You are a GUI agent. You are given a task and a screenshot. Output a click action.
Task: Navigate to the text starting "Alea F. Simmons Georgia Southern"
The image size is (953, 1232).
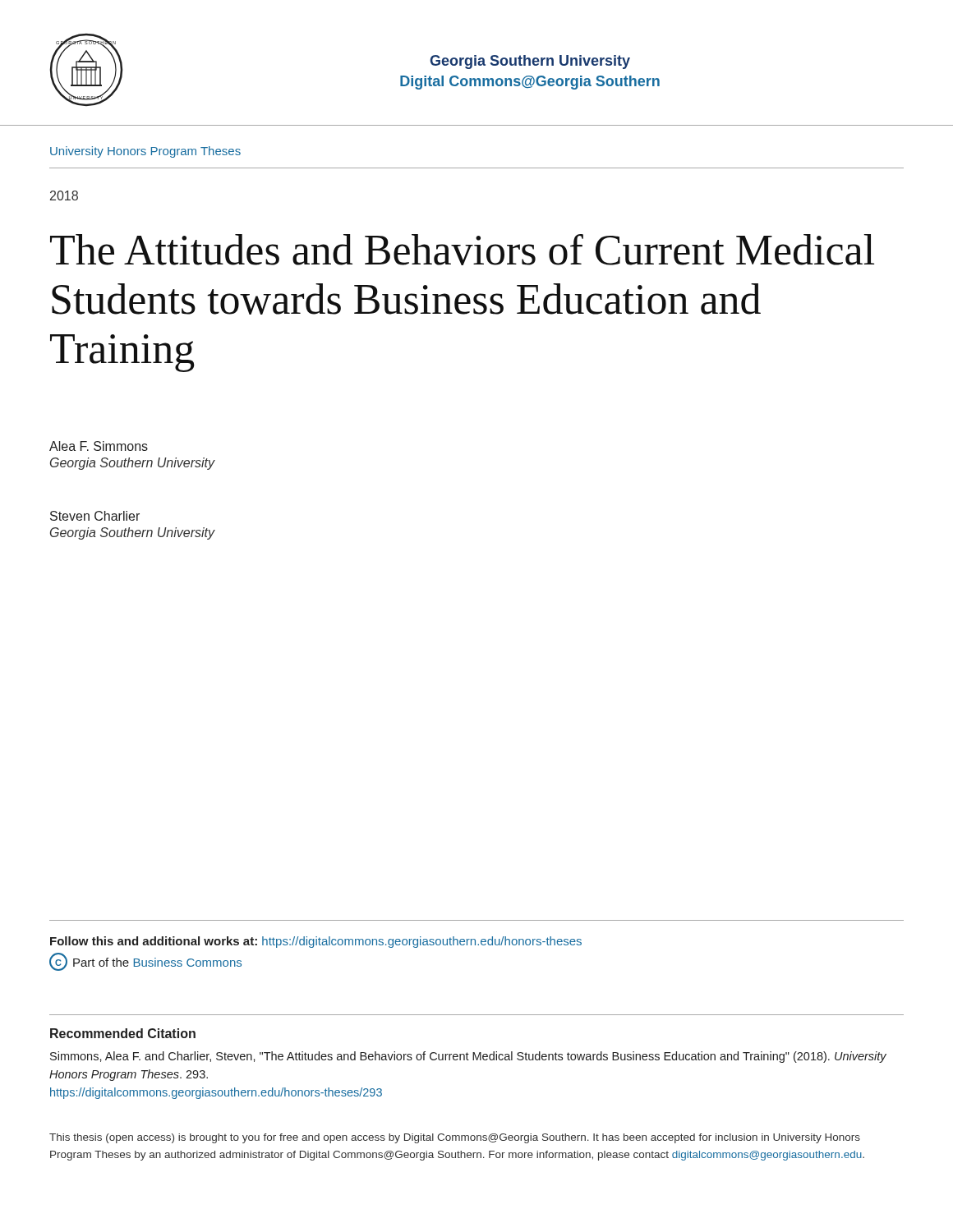click(x=132, y=455)
